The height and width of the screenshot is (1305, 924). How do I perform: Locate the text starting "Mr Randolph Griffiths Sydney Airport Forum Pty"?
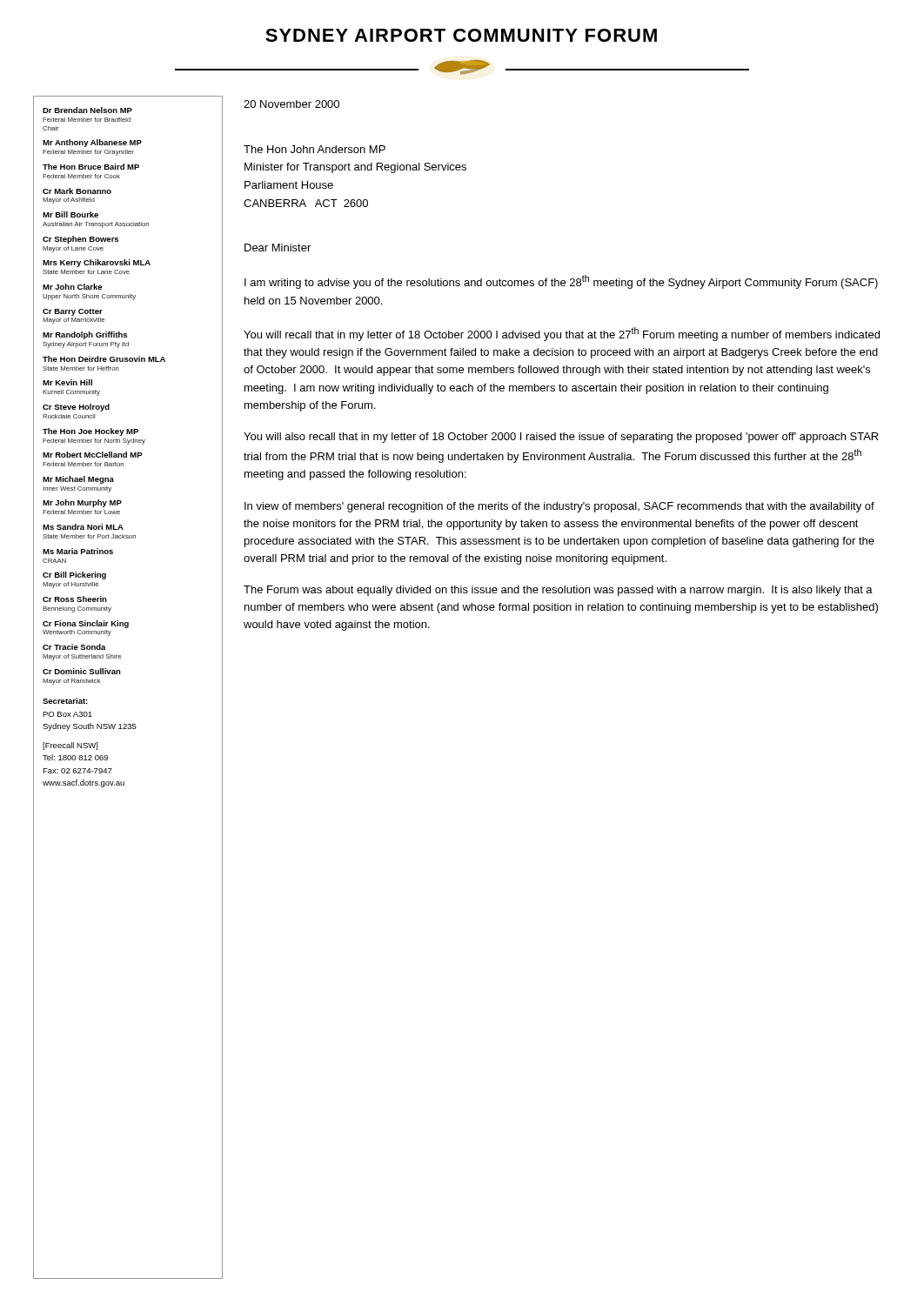point(128,339)
